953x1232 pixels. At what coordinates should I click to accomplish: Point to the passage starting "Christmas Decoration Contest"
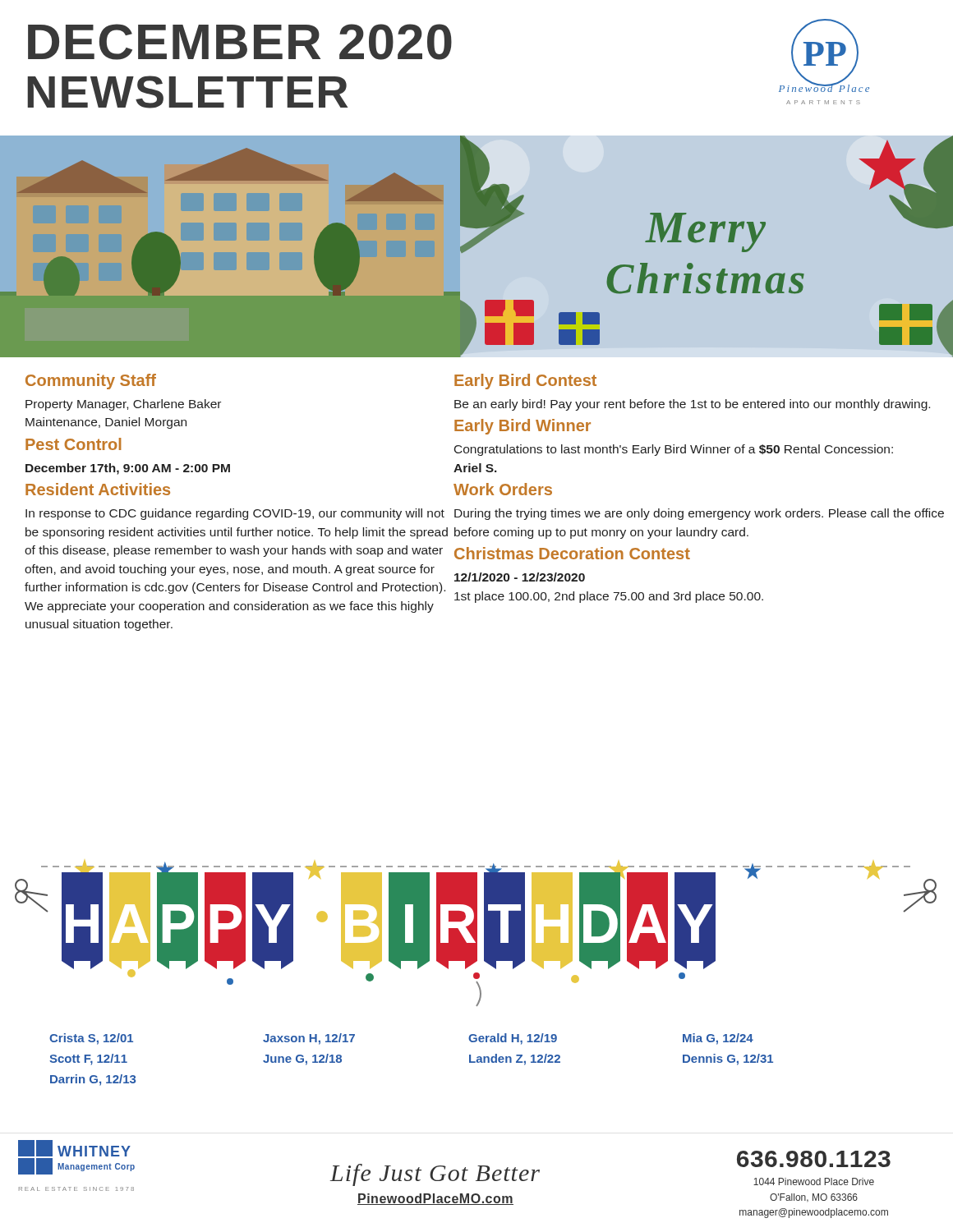click(x=700, y=554)
